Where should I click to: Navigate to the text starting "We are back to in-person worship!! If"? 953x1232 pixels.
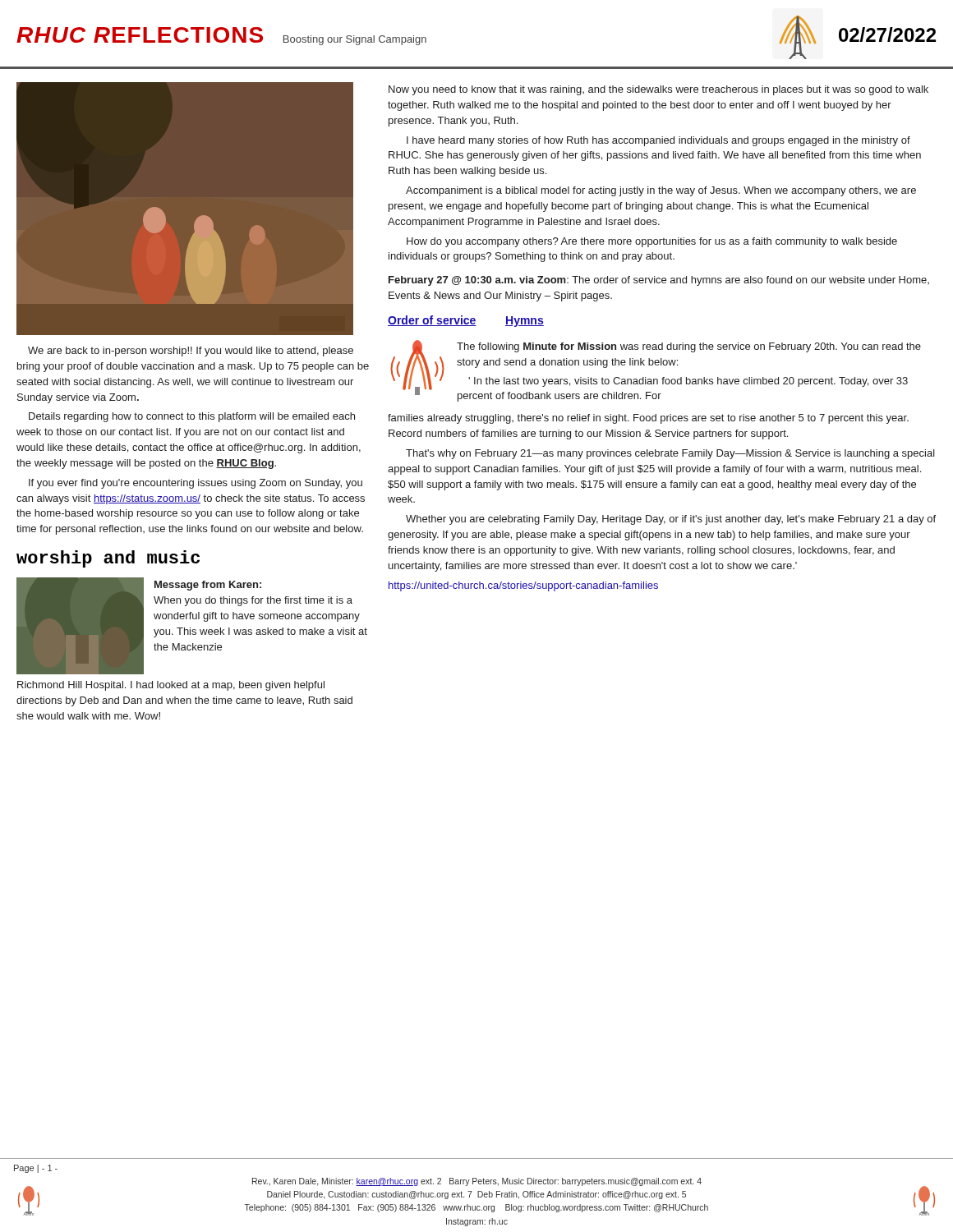pos(193,440)
